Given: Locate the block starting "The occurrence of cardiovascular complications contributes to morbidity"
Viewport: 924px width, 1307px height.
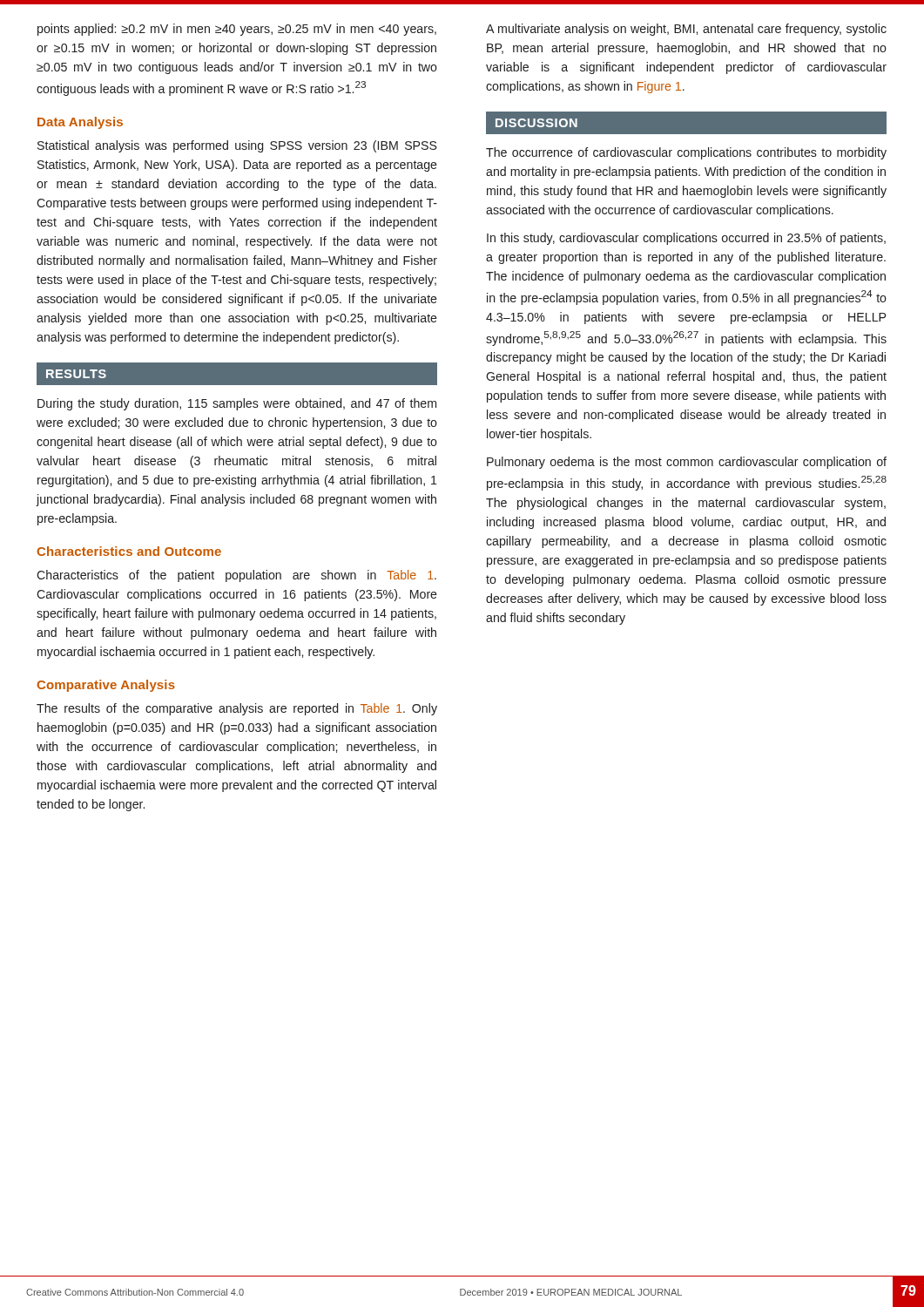Looking at the screenshot, I should click(x=686, y=181).
